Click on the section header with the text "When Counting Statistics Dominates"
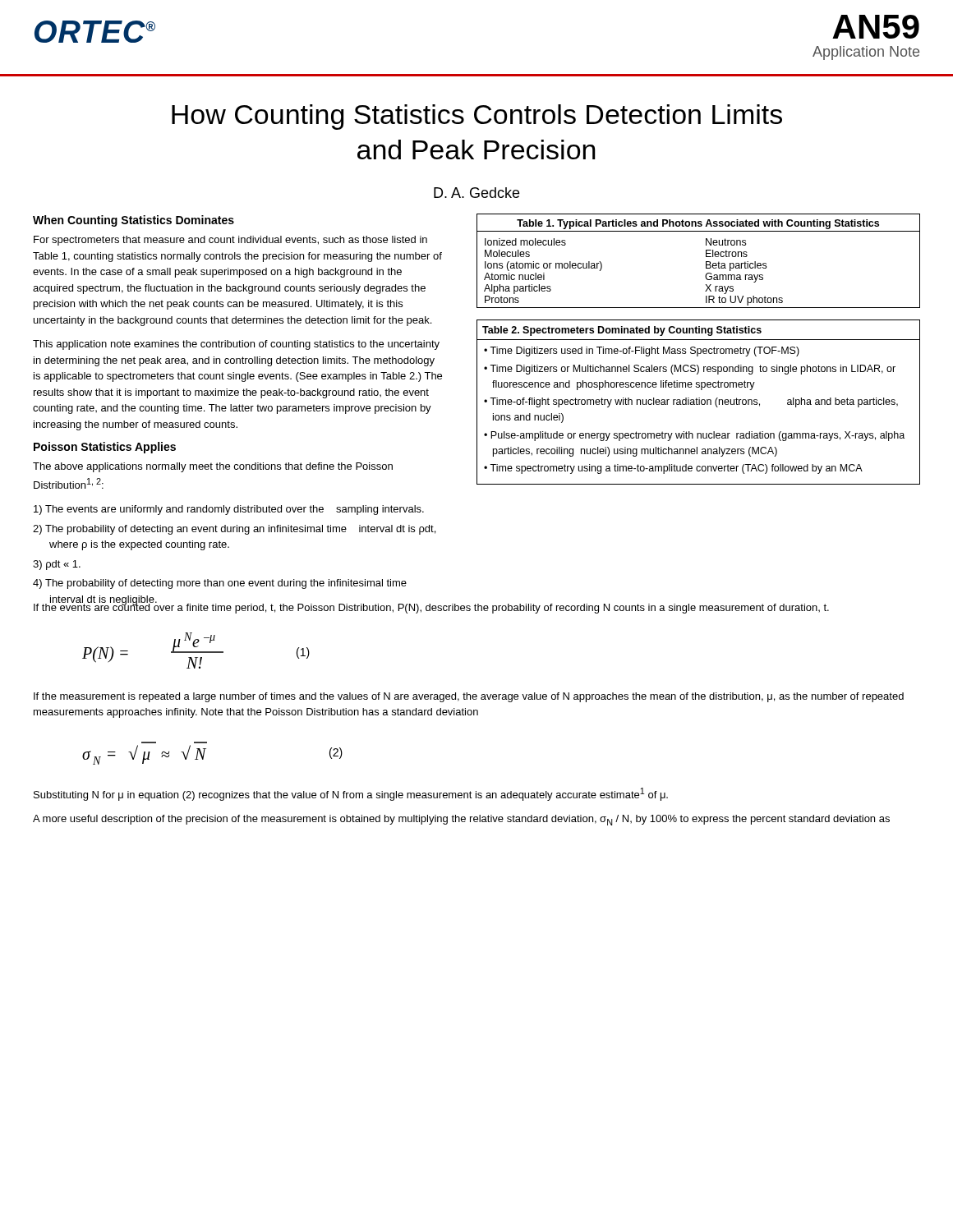Image resolution: width=953 pixels, height=1232 pixels. (238, 220)
